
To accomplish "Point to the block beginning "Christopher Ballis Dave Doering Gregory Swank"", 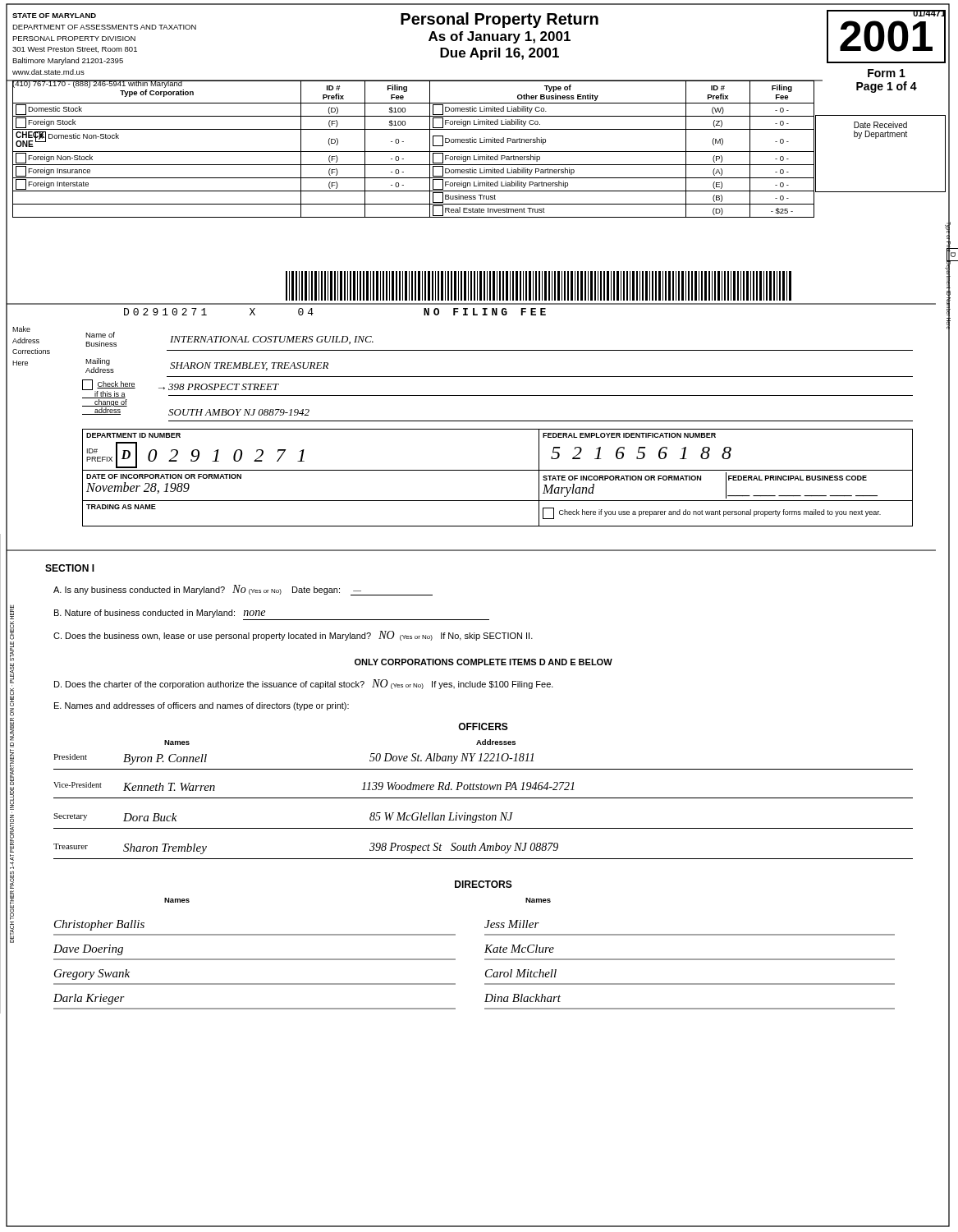I will point(99,961).
